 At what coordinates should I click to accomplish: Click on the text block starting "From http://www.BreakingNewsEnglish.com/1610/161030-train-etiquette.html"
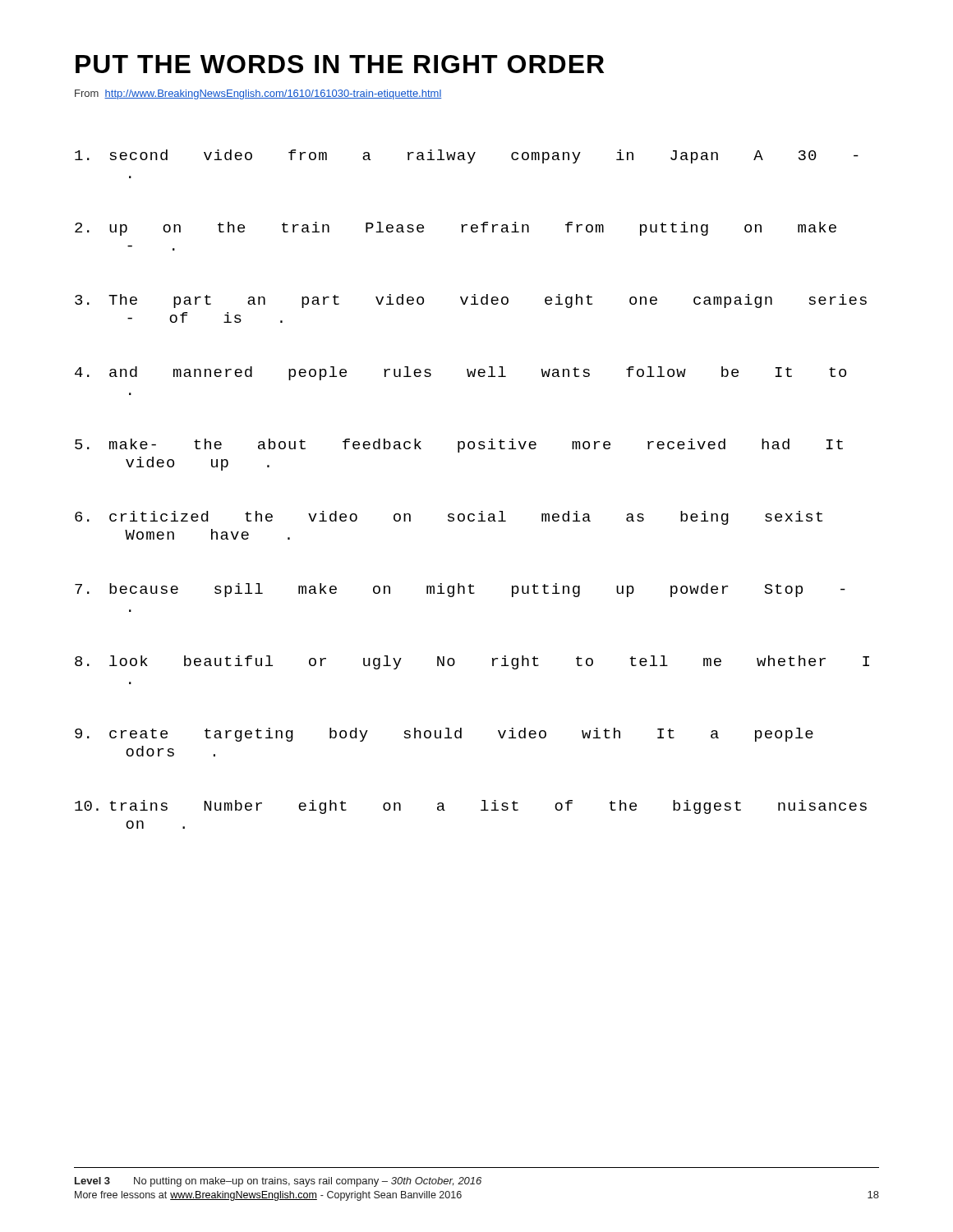[258, 93]
